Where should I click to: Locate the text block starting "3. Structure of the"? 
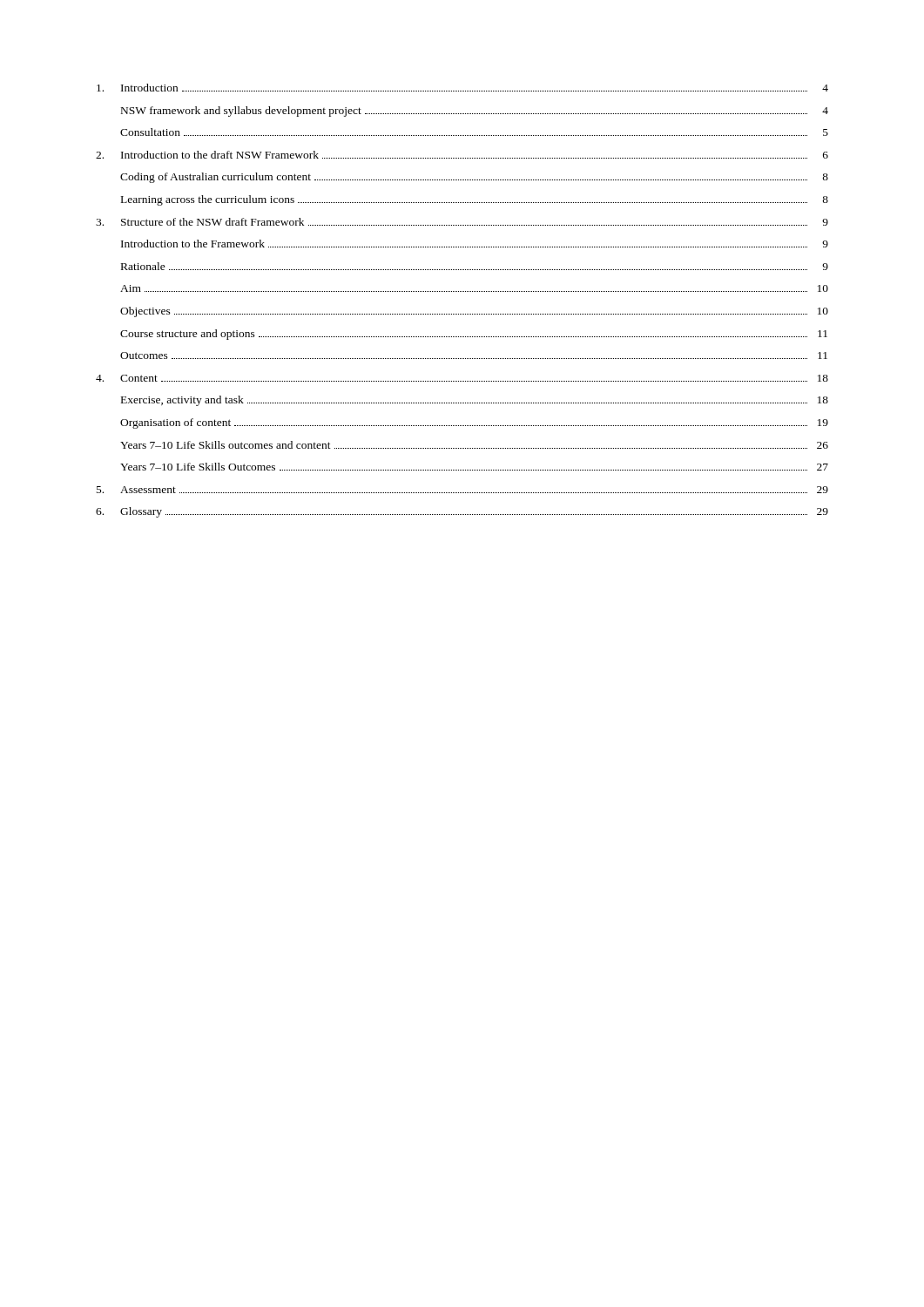point(462,222)
